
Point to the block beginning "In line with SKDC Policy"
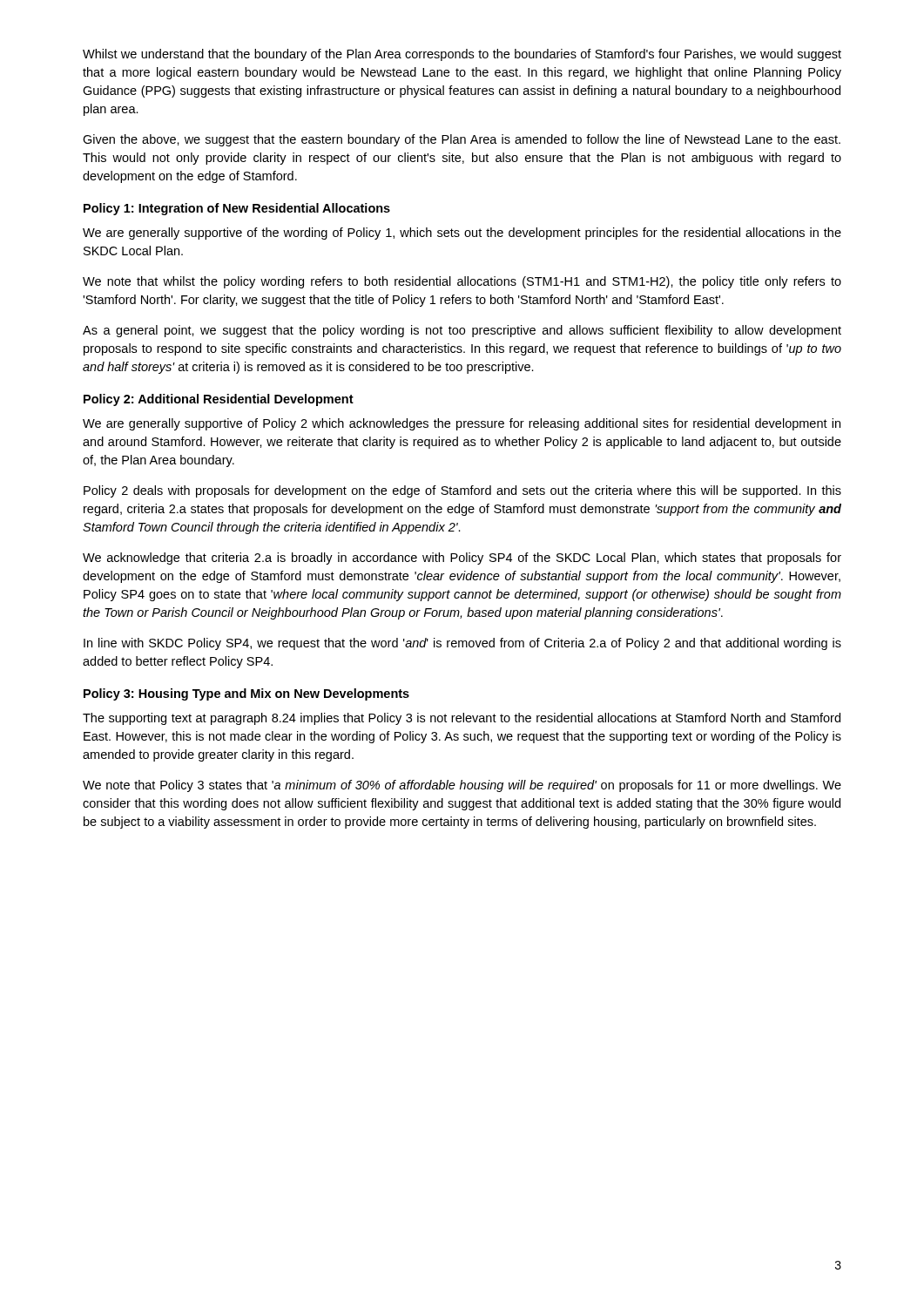pos(462,653)
